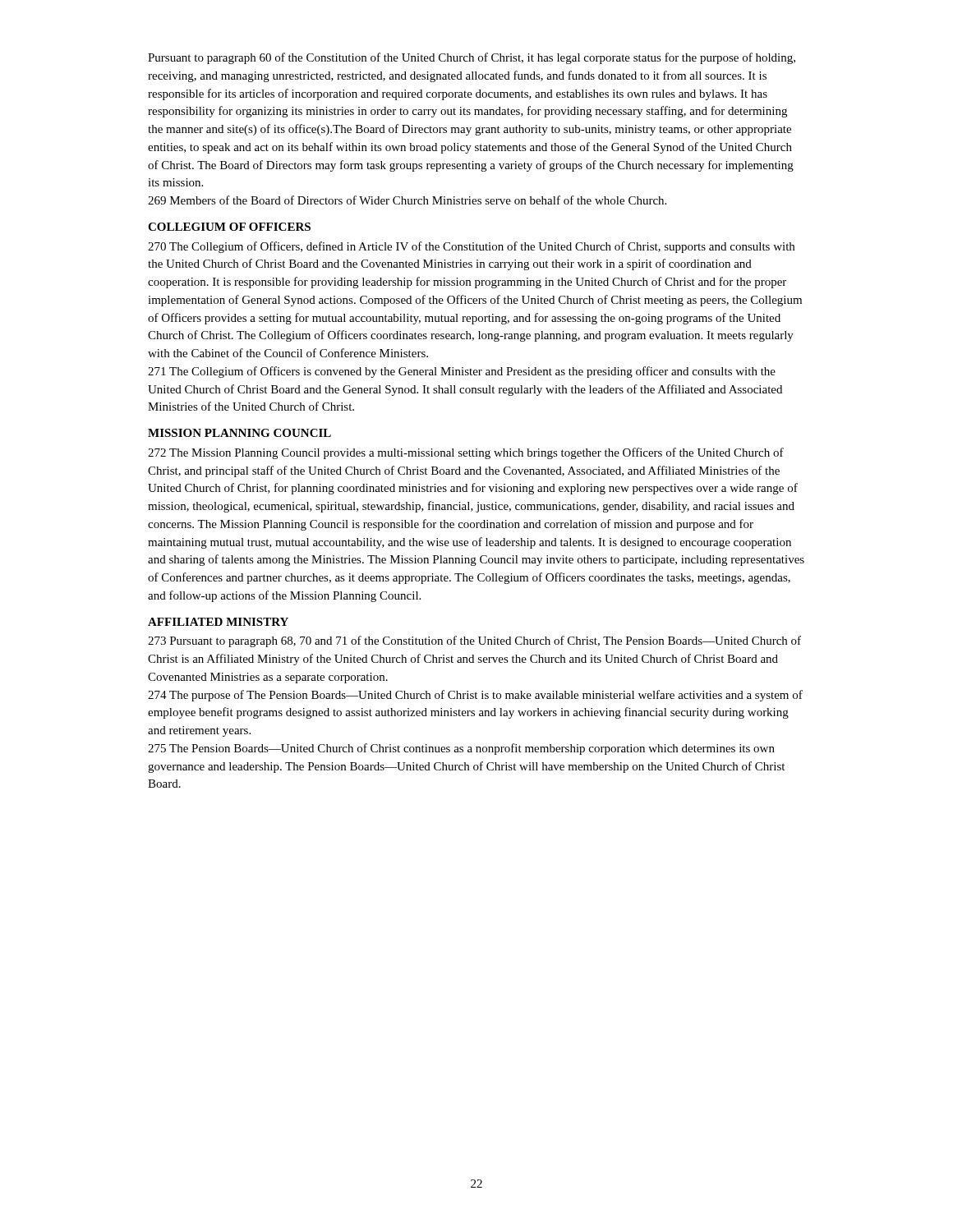Point to the passage starting "272 The Mission Planning Council provides a multi-missional"
Image resolution: width=953 pixels, height=1232 pixels.
(x=476, y=524)
